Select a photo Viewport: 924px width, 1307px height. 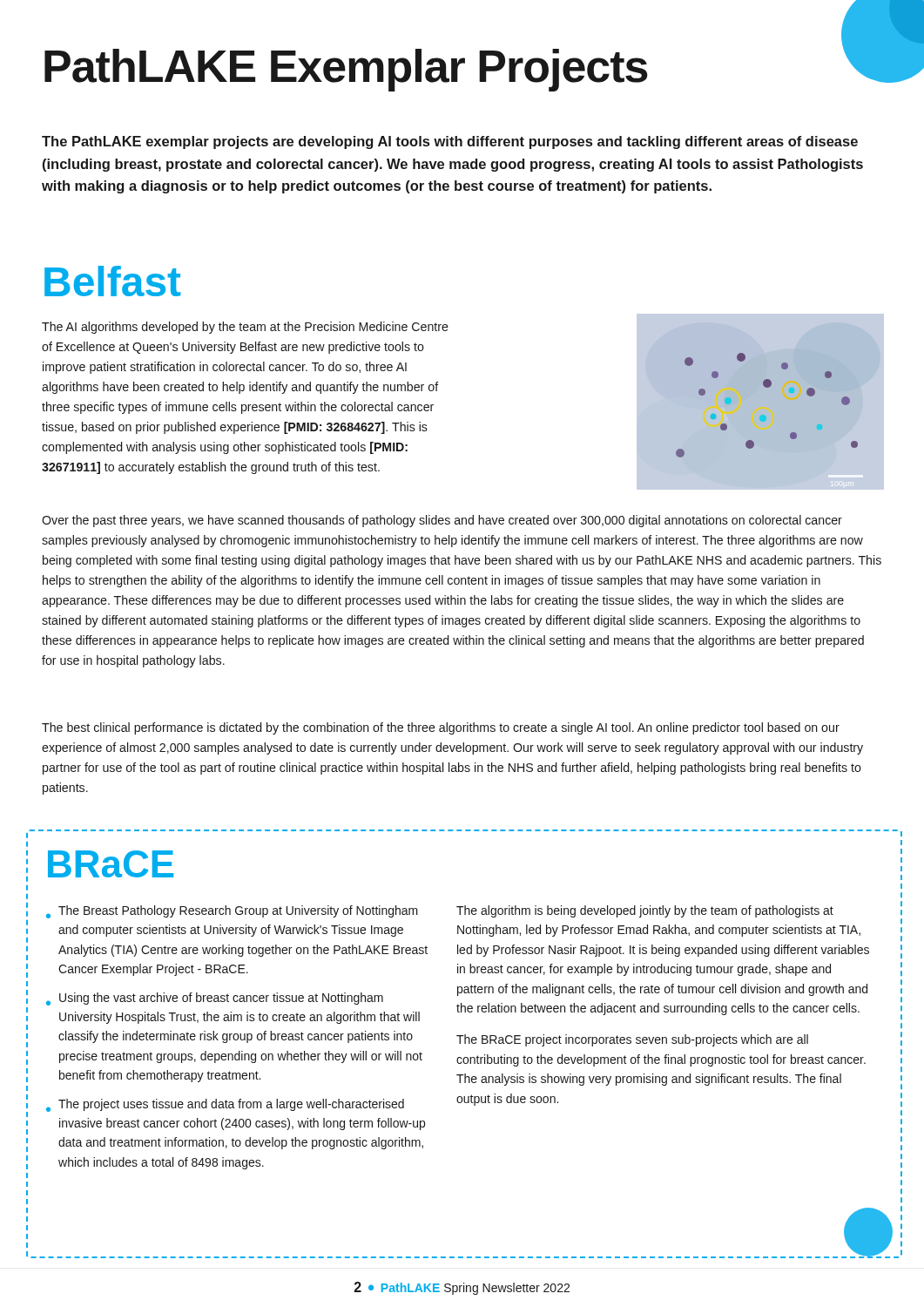click(760, 402)
